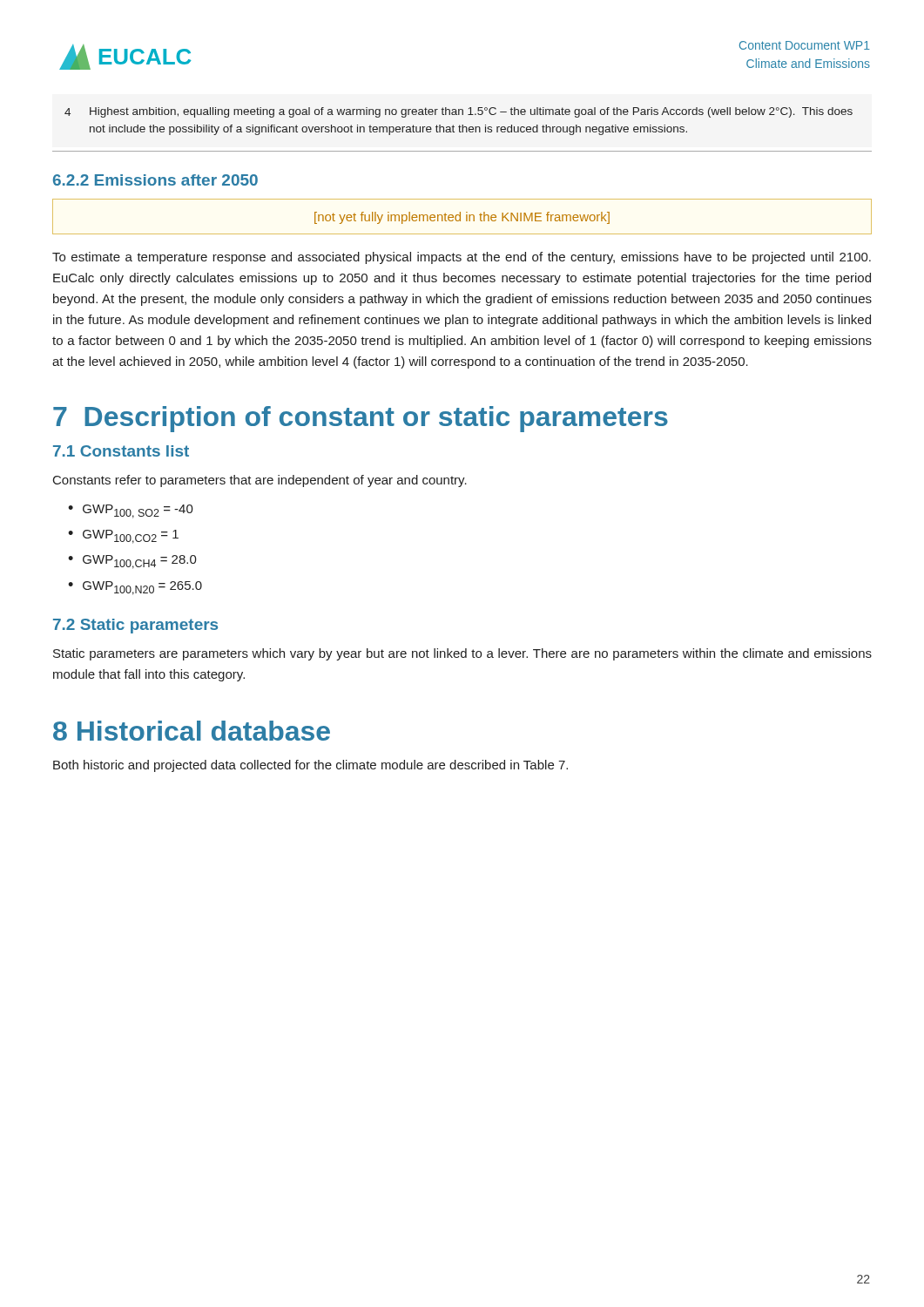
Task: Where does it say "7.1 Constants list"?
Action: [x=121, y=451]
